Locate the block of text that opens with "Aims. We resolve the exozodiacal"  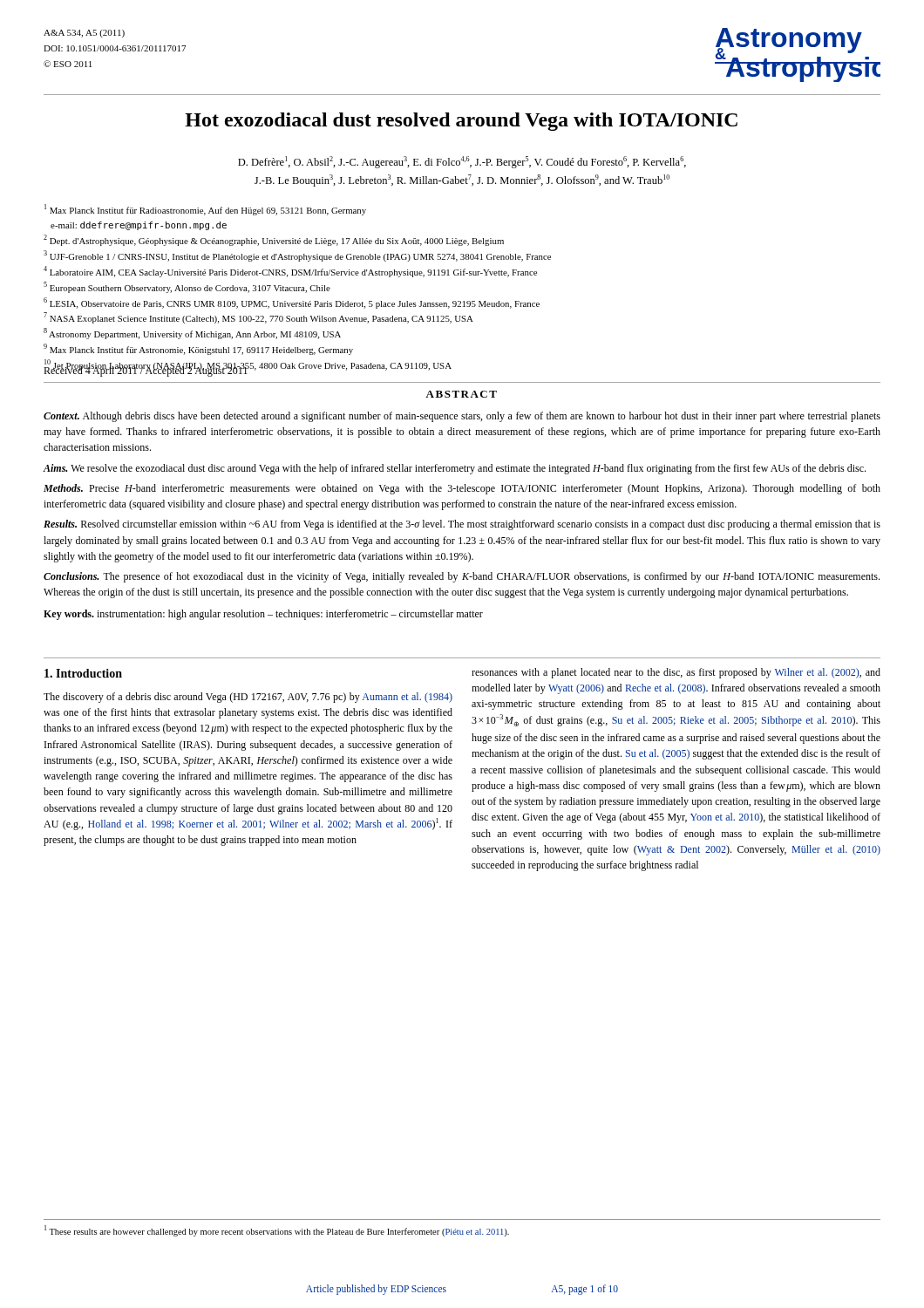coord(455,468)
